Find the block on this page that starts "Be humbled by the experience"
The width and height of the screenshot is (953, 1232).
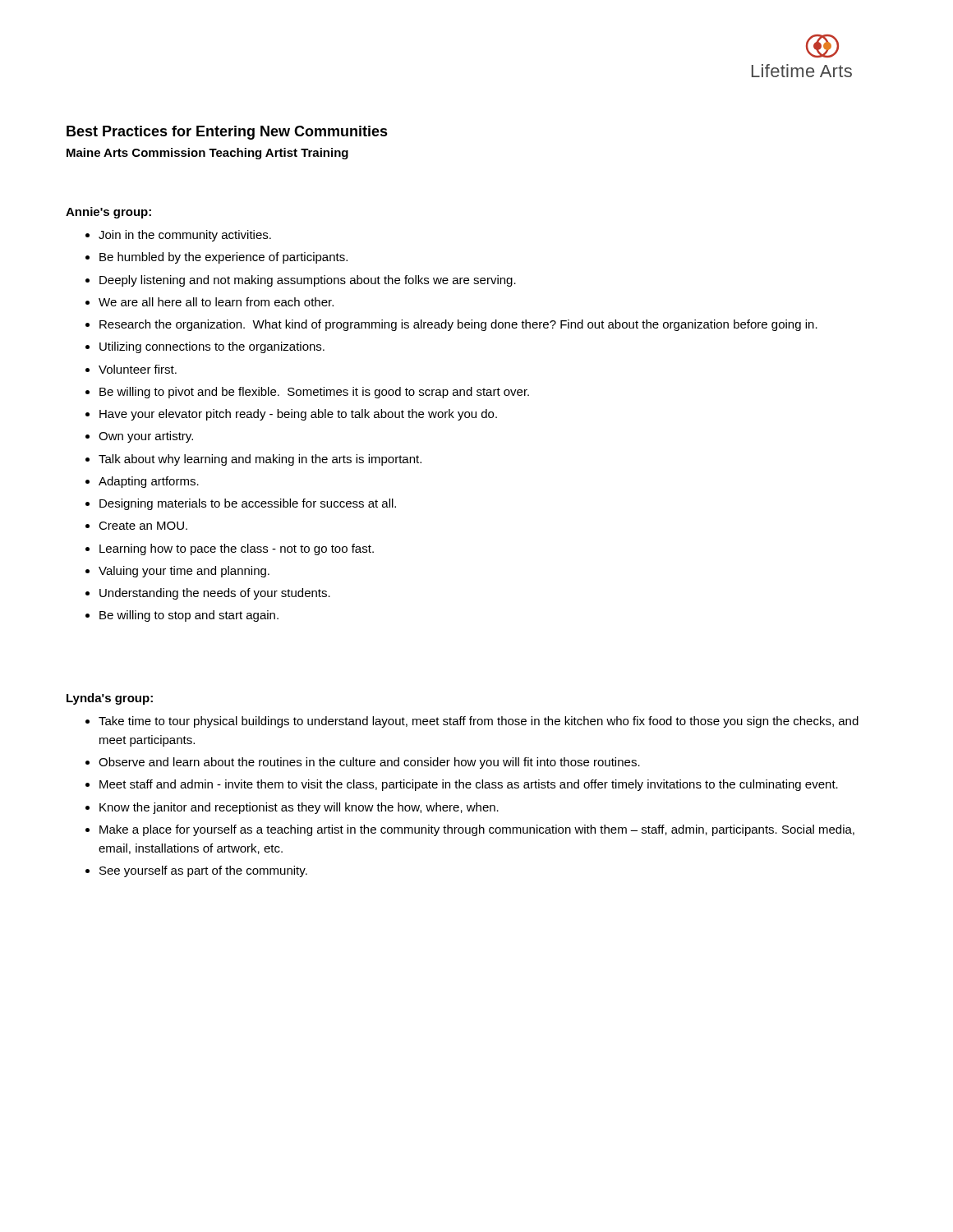click(x=224, y=257)
